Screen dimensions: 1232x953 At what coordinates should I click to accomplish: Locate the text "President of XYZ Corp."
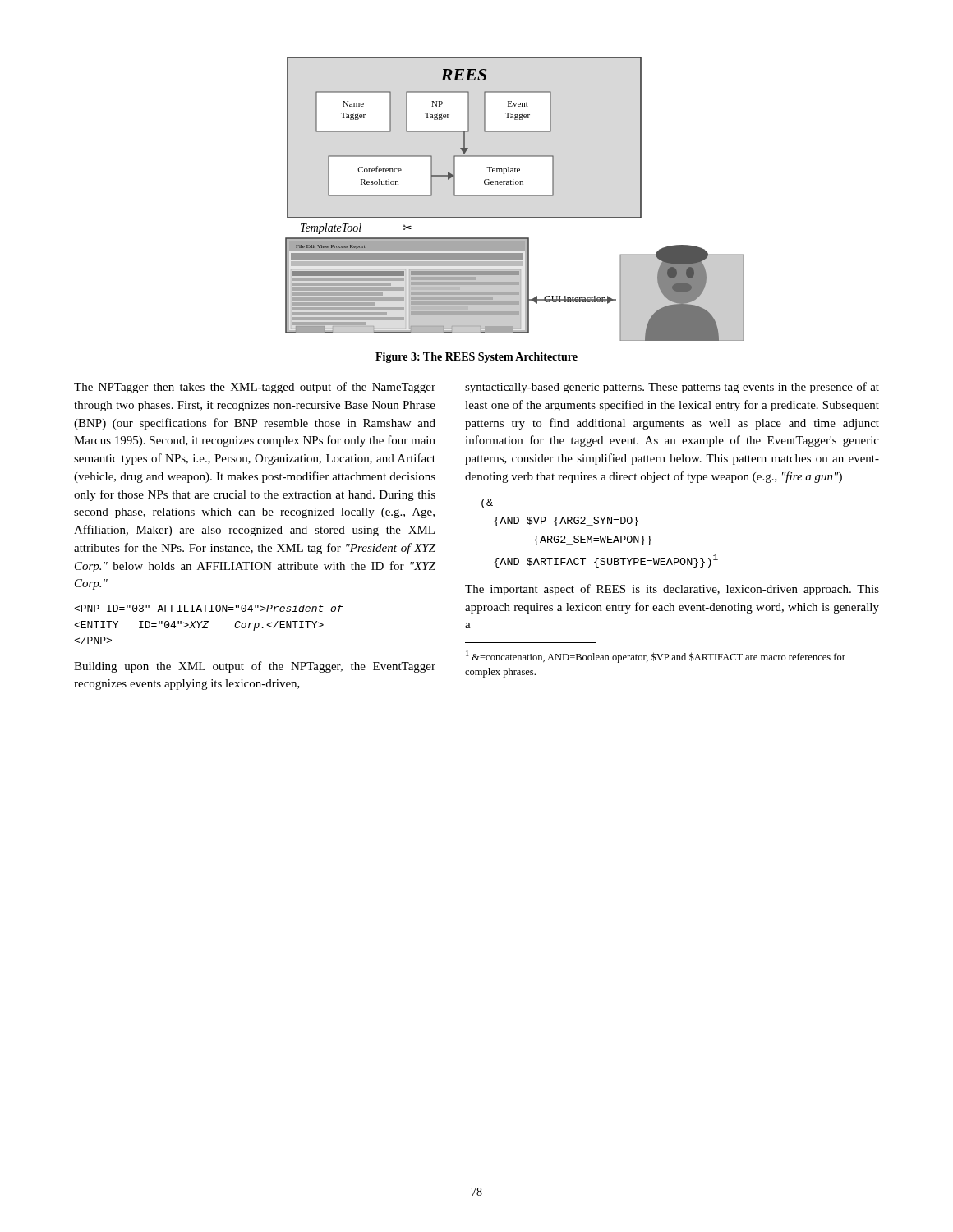pos(209,625)
